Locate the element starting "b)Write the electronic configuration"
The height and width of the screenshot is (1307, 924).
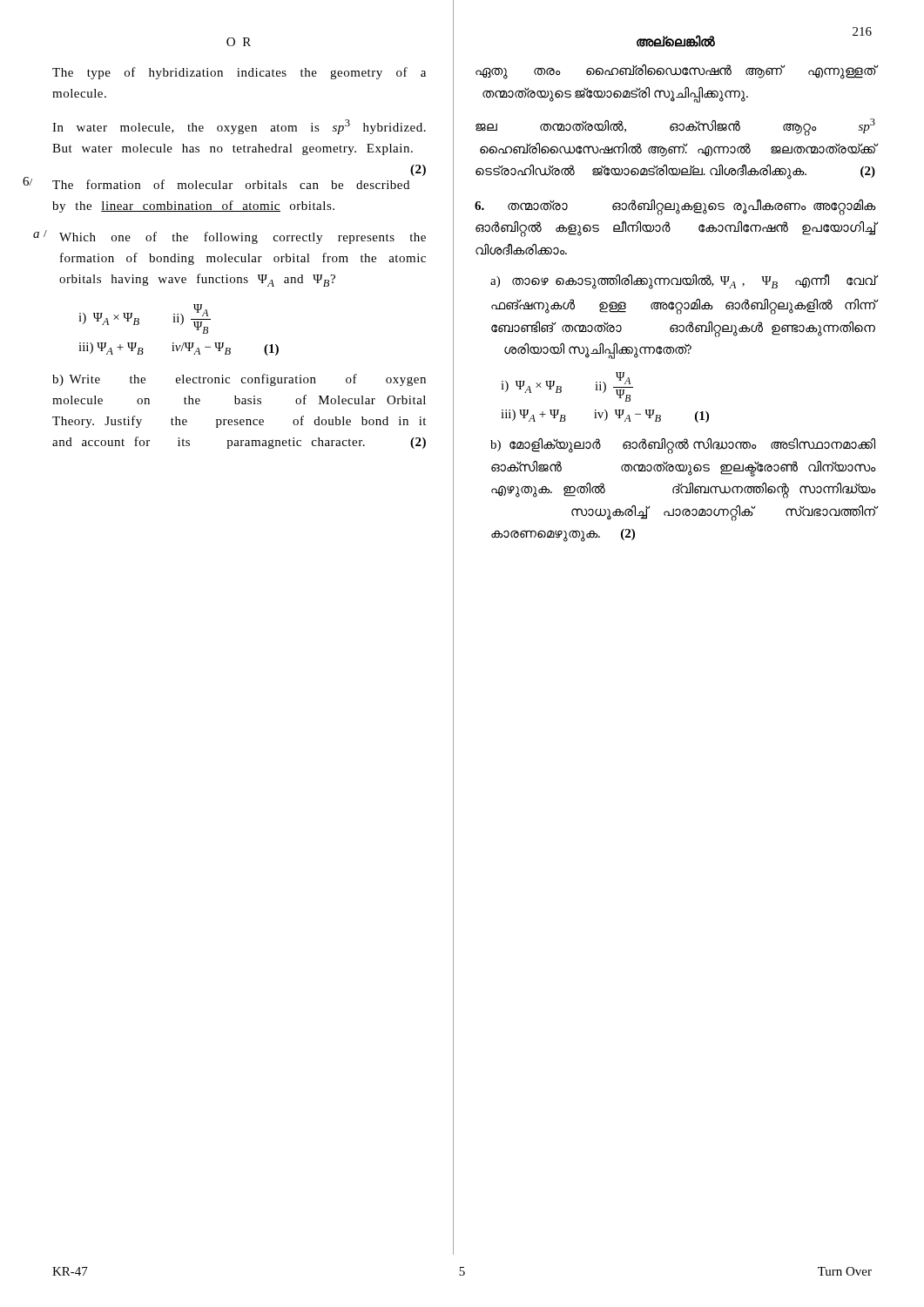[x=240, y=412]
